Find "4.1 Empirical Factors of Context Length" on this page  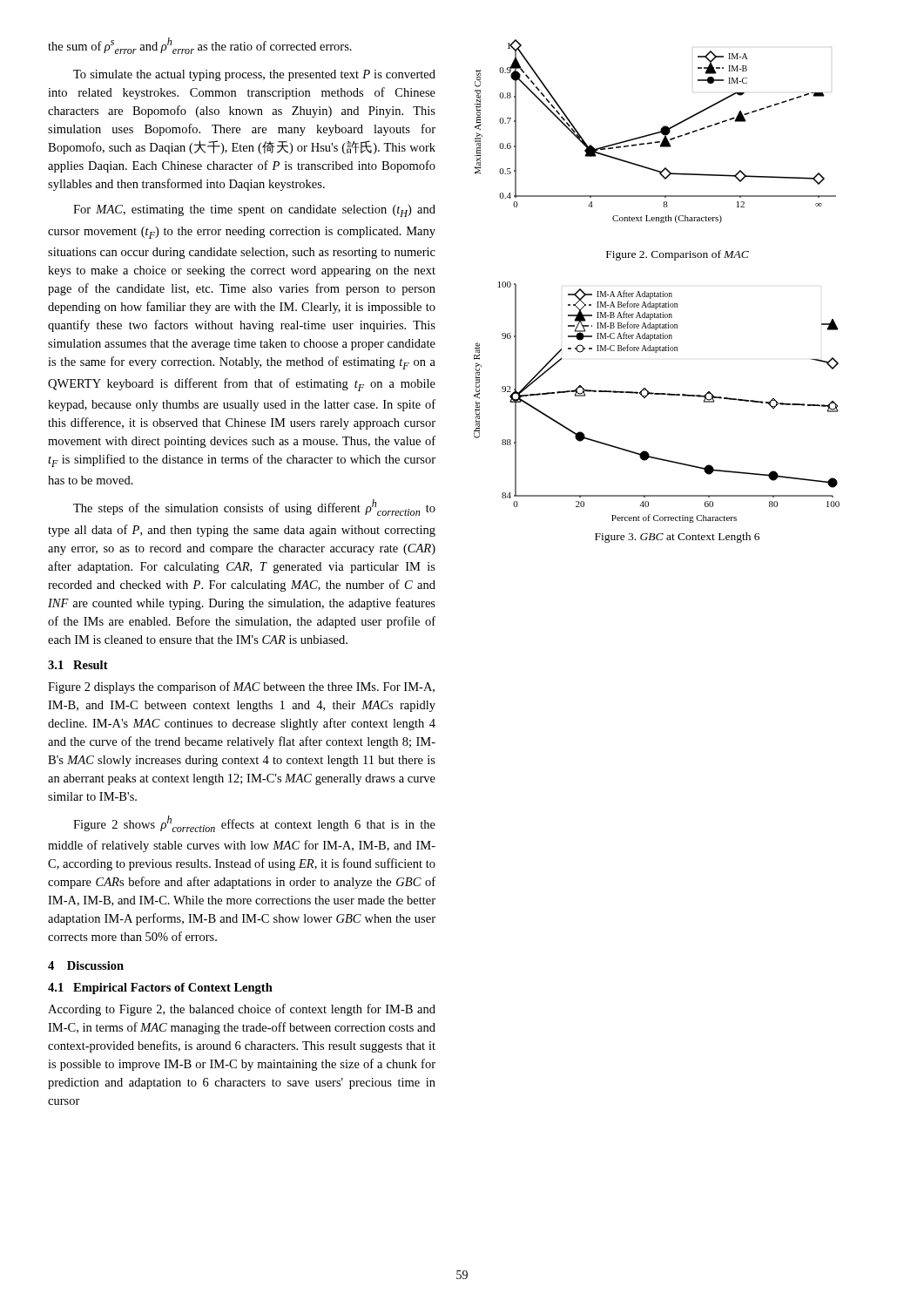coord(160,987)
